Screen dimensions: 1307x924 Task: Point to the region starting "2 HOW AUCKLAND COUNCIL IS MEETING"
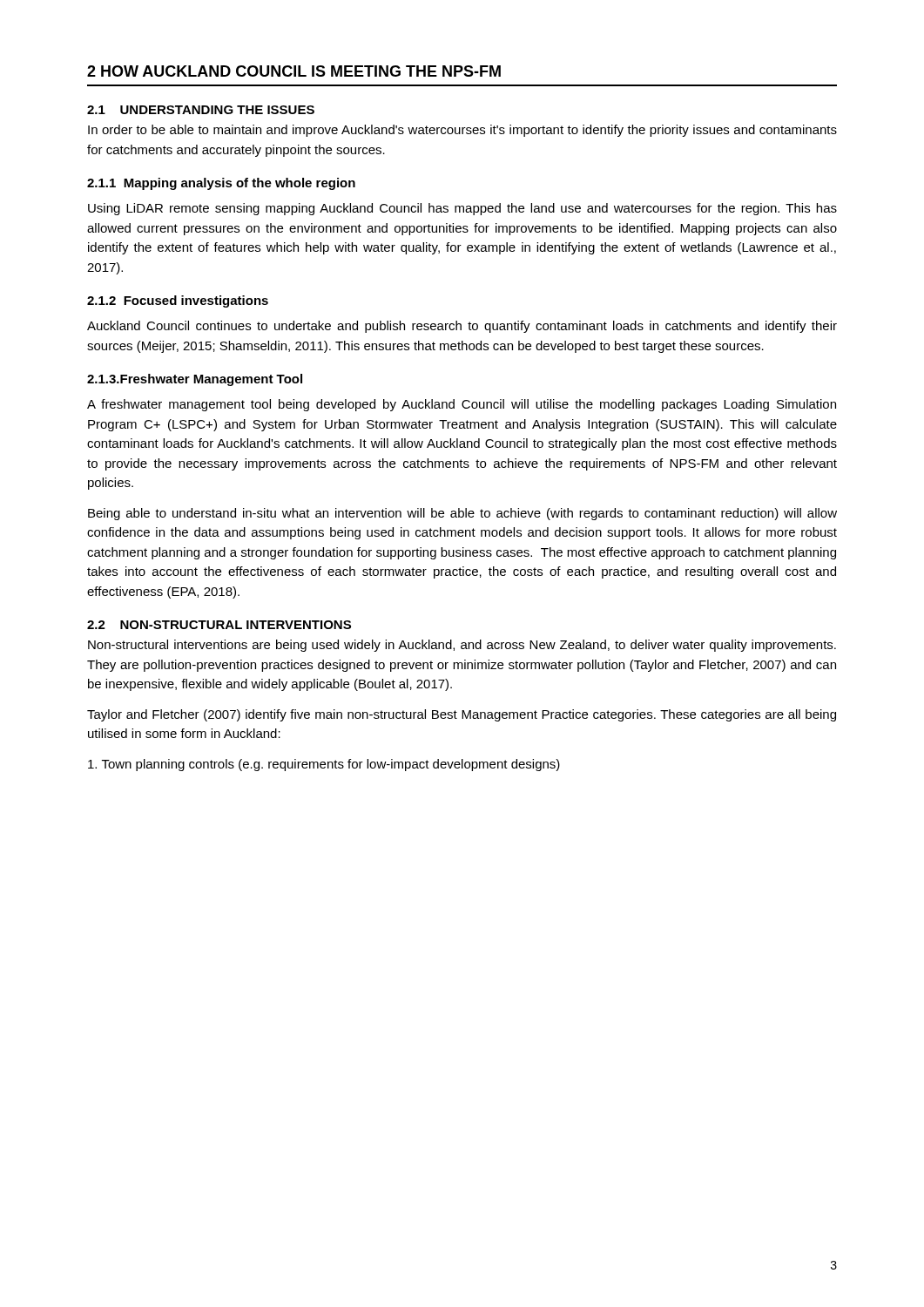coord(462,74)
